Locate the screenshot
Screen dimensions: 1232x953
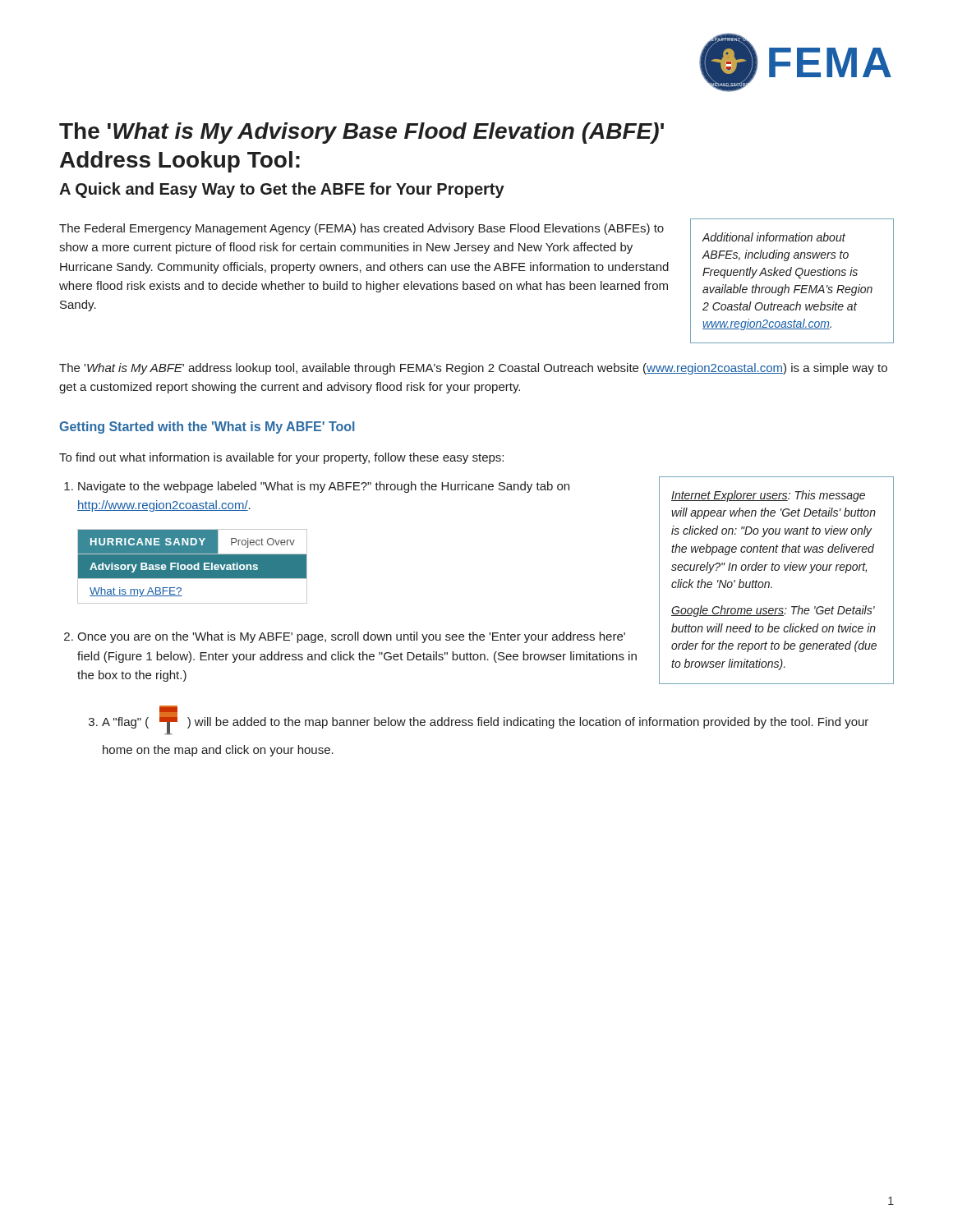(359, 566)
